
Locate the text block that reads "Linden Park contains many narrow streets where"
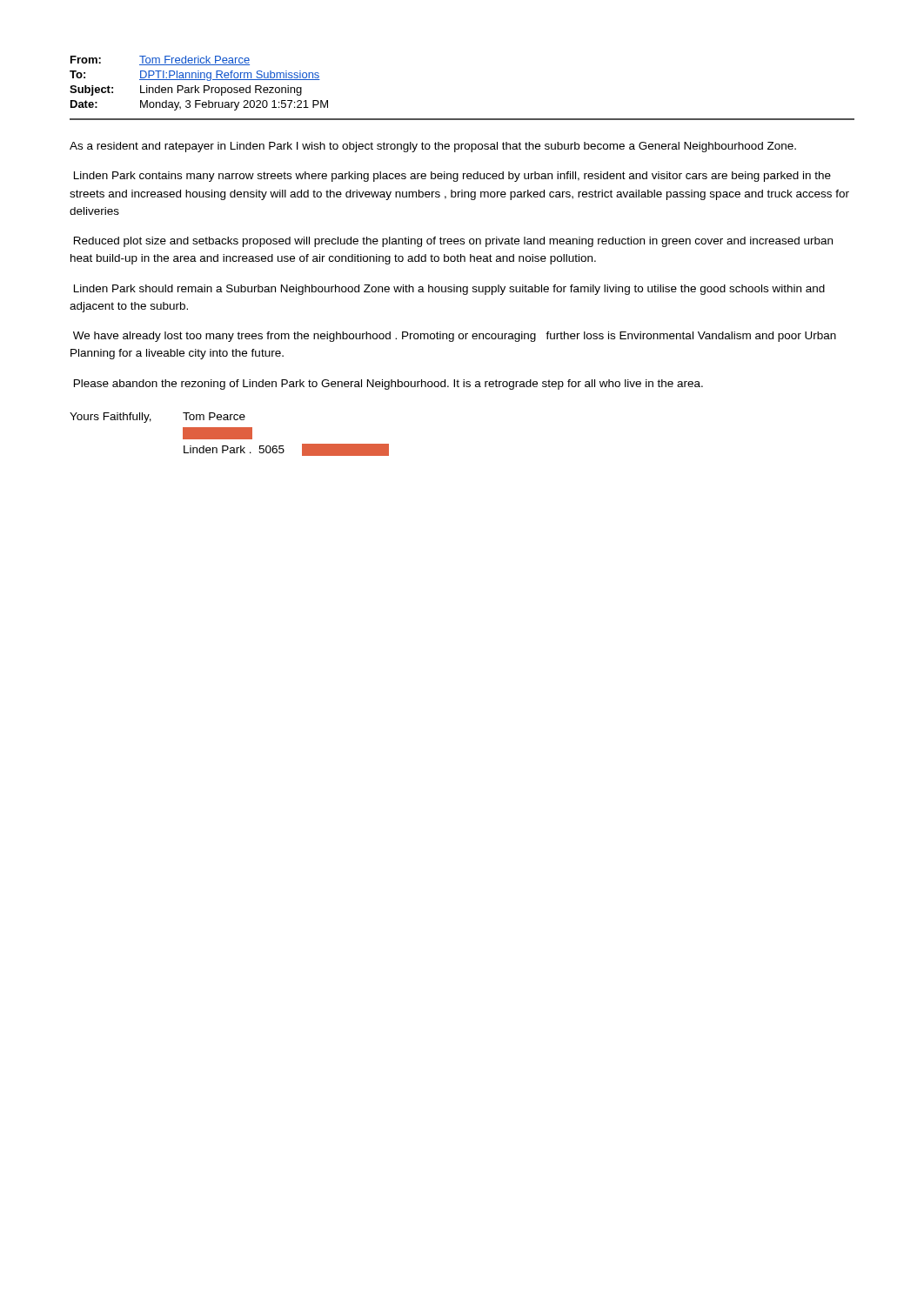[459, 193]
